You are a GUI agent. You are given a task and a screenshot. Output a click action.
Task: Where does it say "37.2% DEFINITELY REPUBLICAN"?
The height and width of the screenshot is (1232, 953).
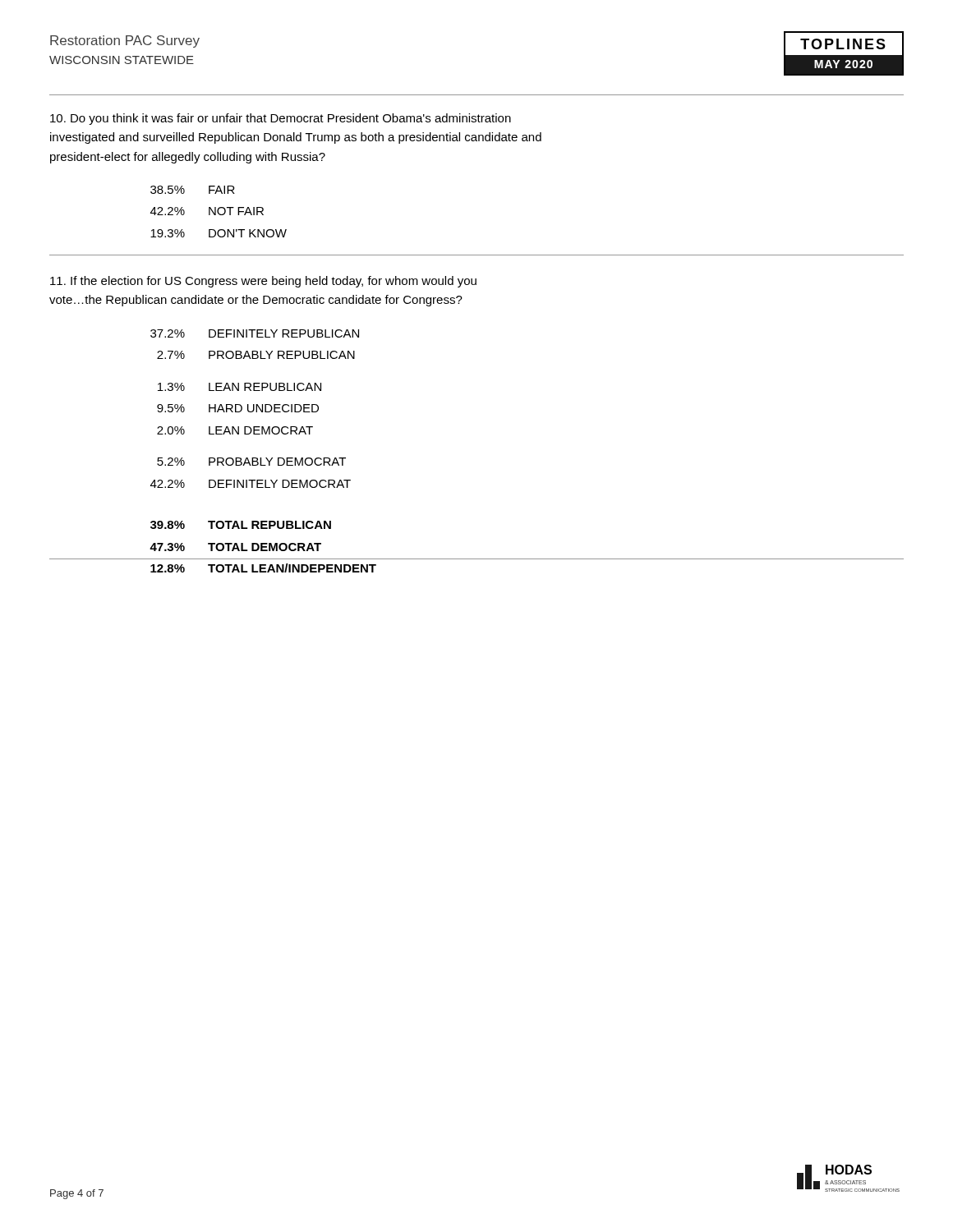246,333
